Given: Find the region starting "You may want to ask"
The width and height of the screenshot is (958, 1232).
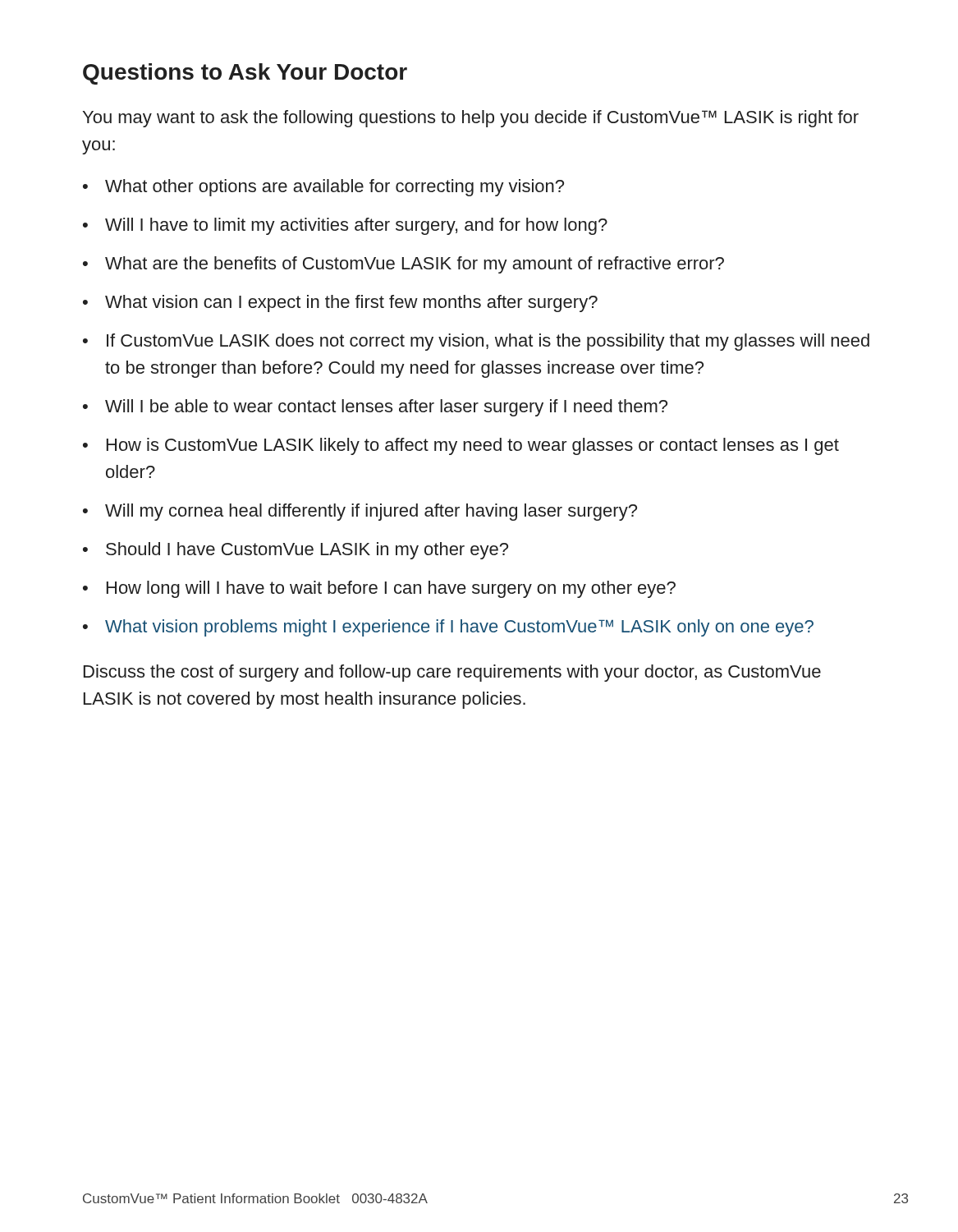Looking at the screenshot, I should pos(470,131).
